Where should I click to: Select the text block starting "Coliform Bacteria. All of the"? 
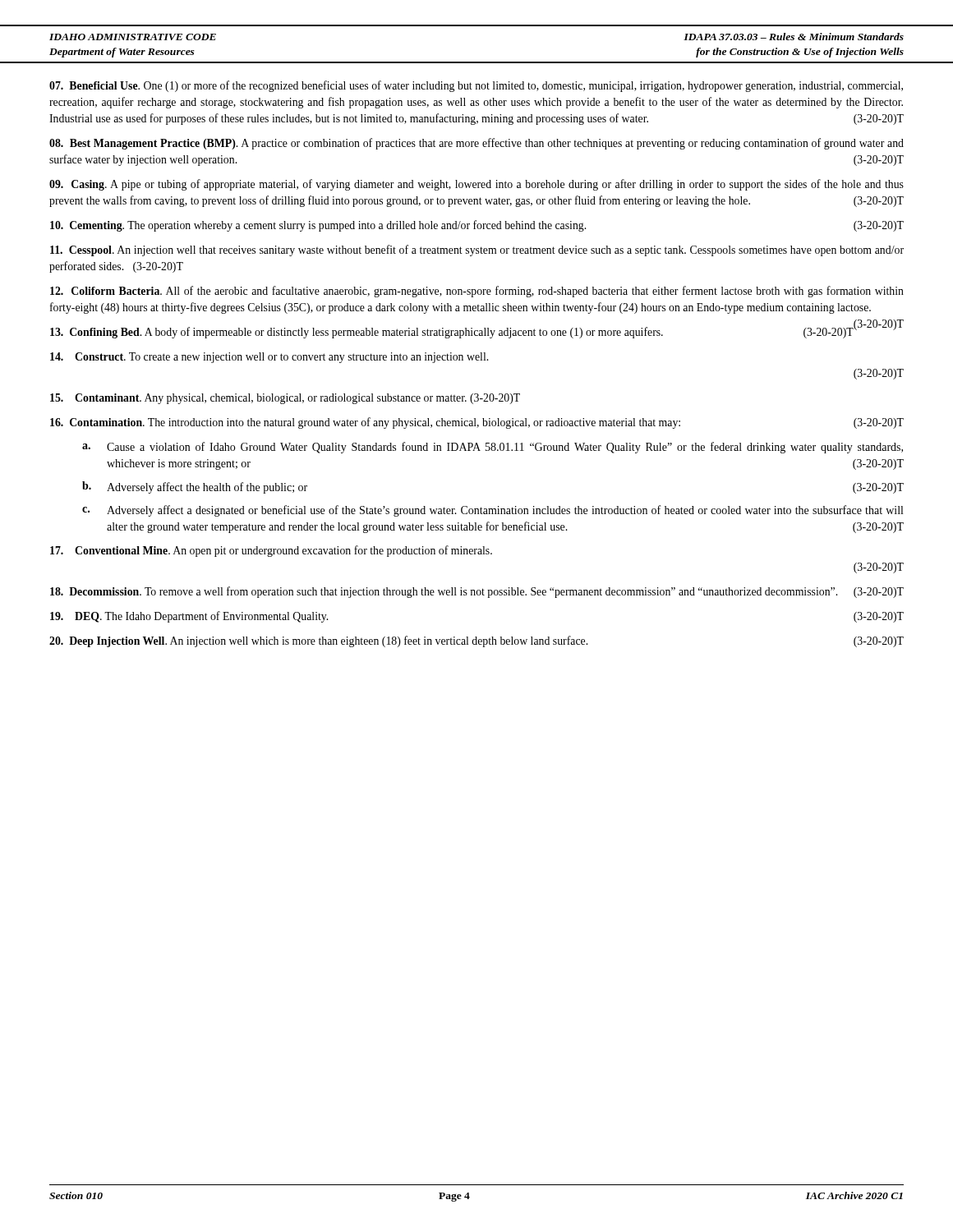pos(476,301)
